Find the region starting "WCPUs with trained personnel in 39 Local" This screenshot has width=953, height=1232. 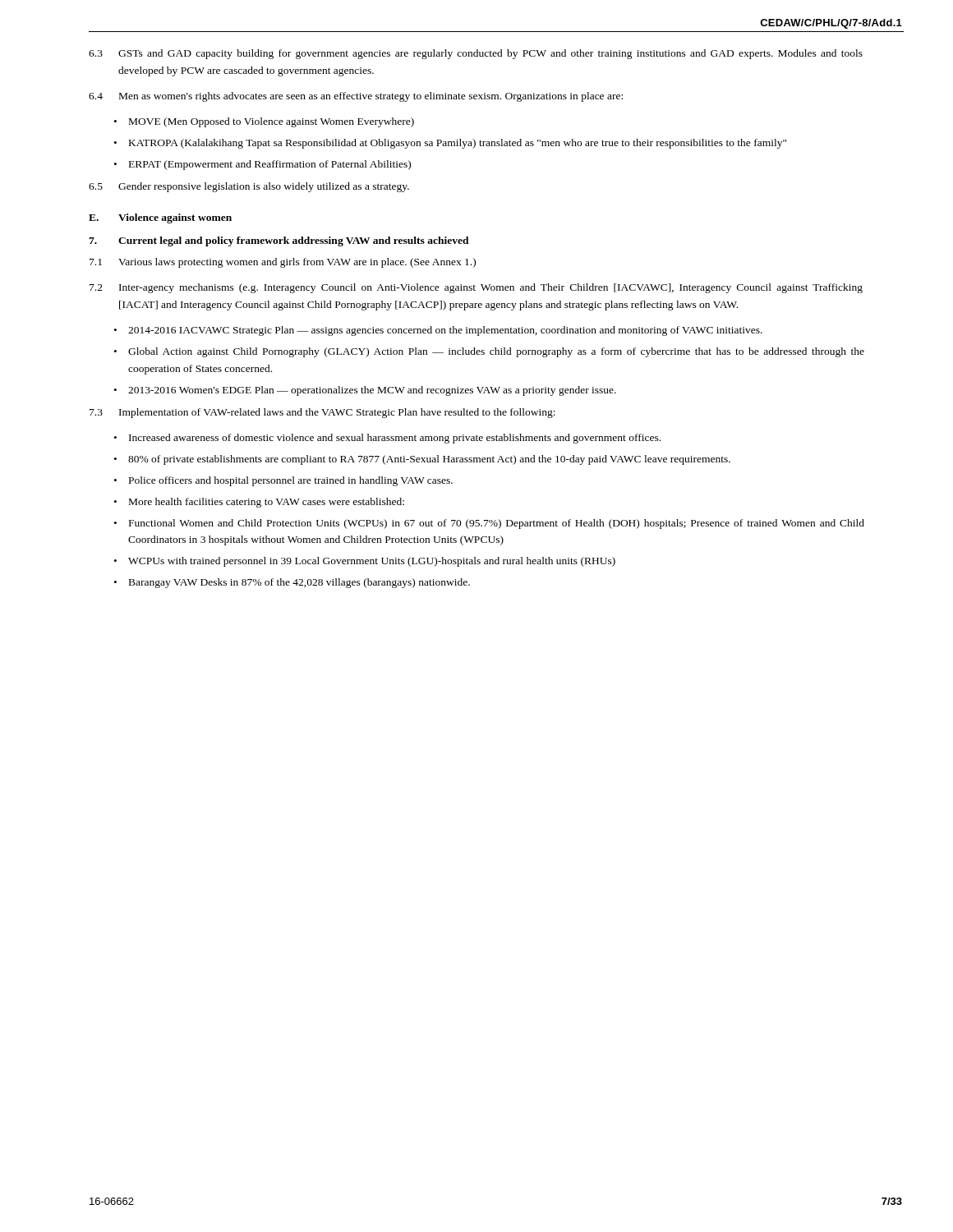pos(372,561)
